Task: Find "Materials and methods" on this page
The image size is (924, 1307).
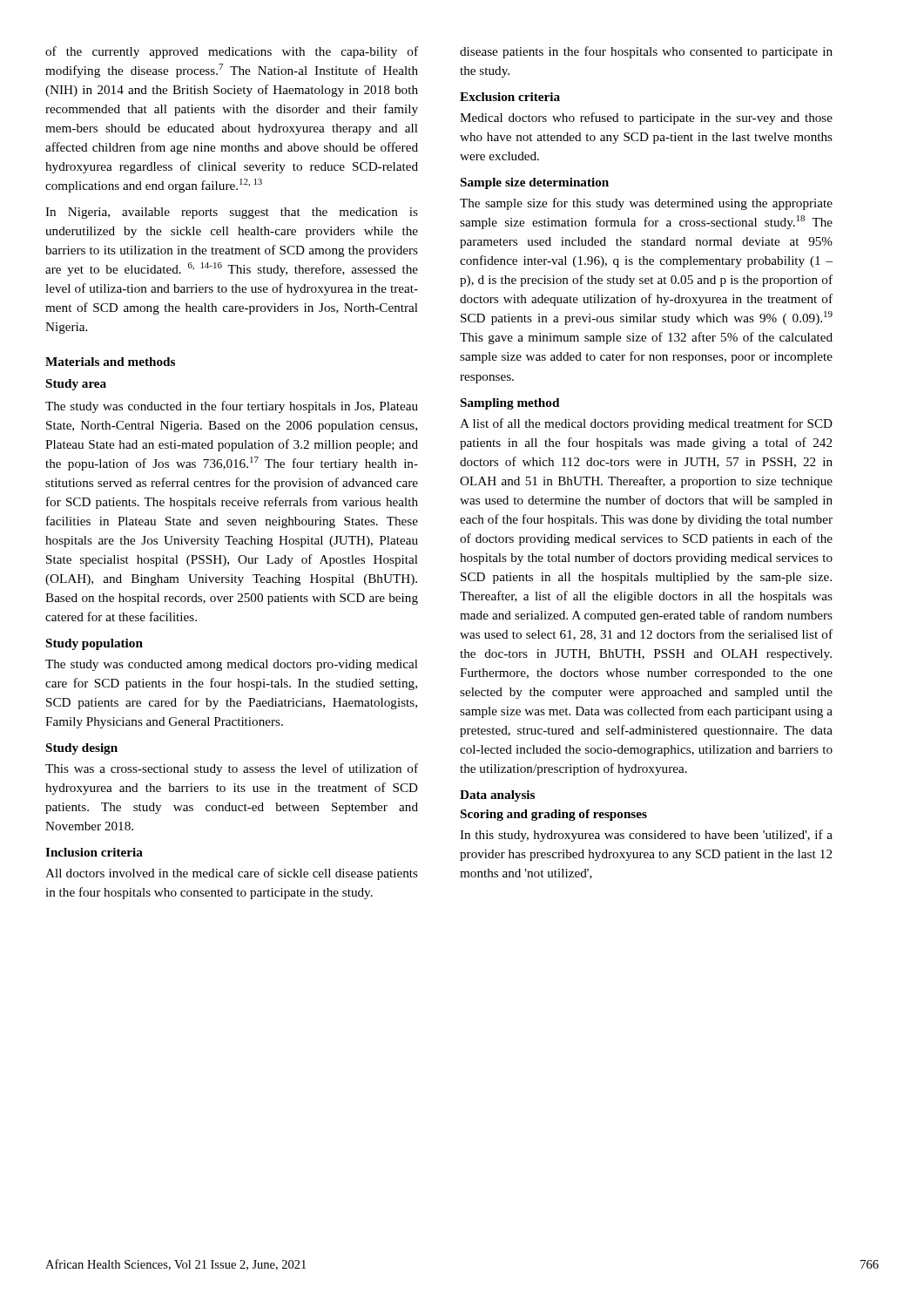Action: (110, 362)
